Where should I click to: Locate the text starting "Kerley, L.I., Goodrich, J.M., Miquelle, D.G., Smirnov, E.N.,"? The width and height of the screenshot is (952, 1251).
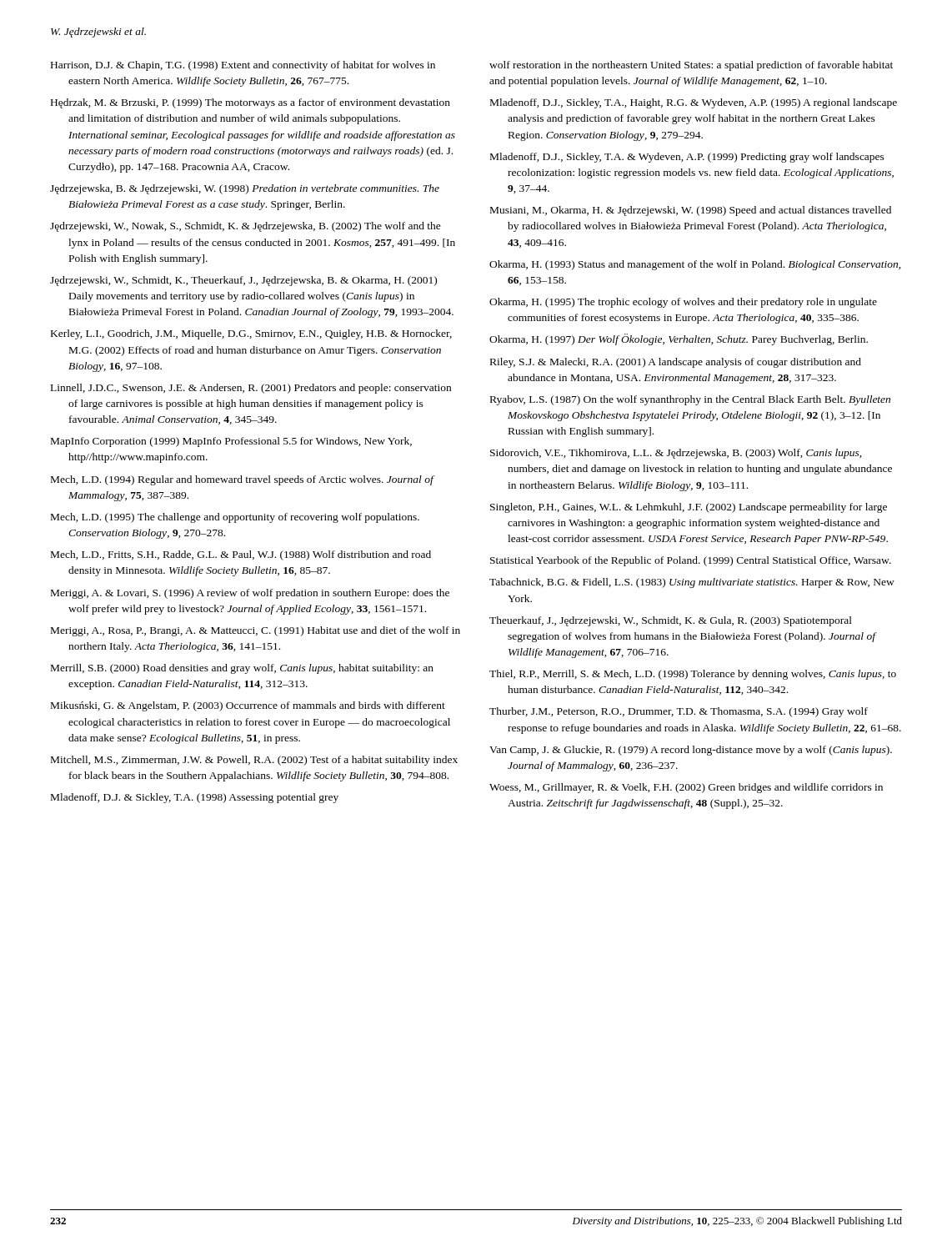coord(251,349)
